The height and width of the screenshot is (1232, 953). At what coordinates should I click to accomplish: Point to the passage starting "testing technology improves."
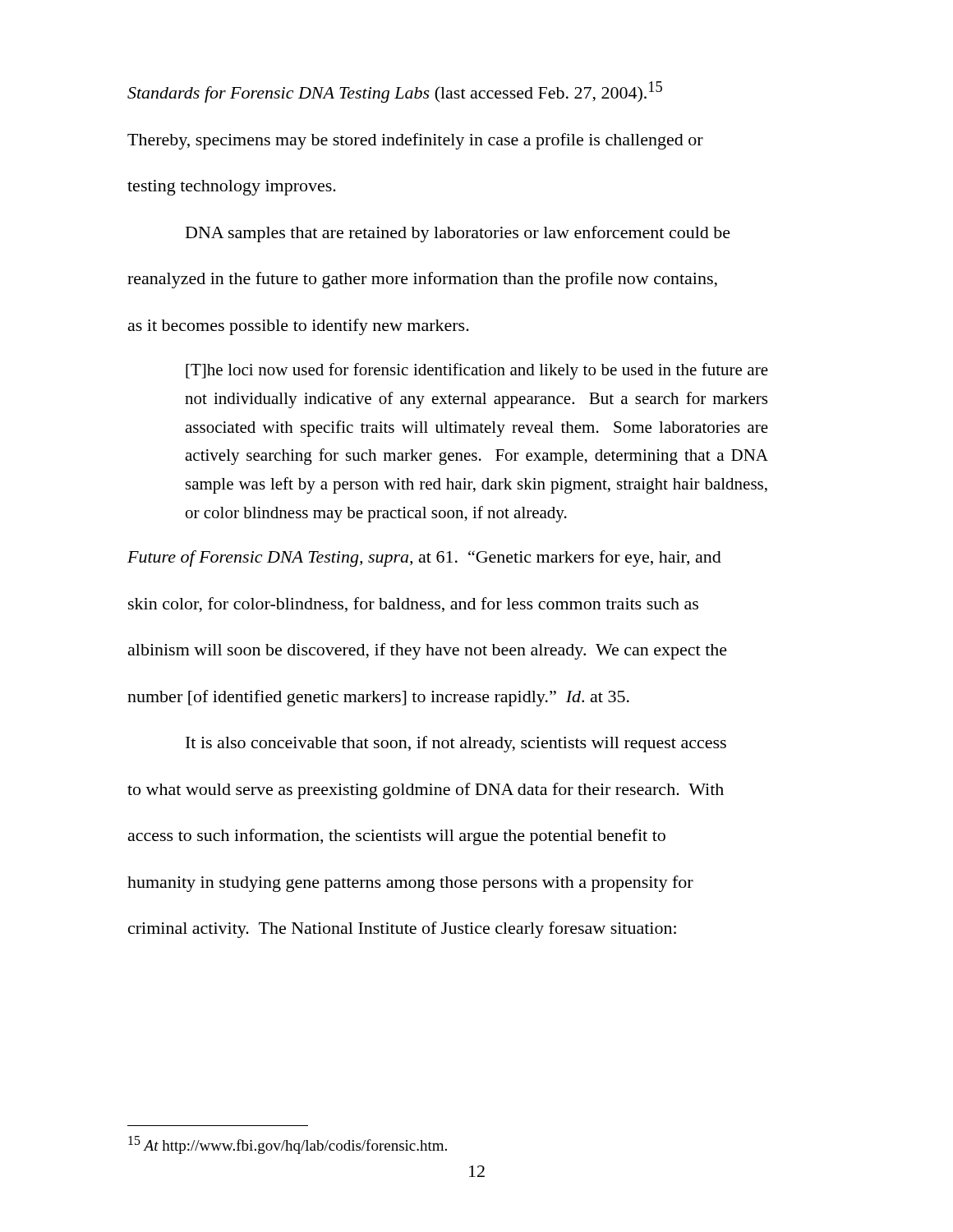[x=232, y=185]
